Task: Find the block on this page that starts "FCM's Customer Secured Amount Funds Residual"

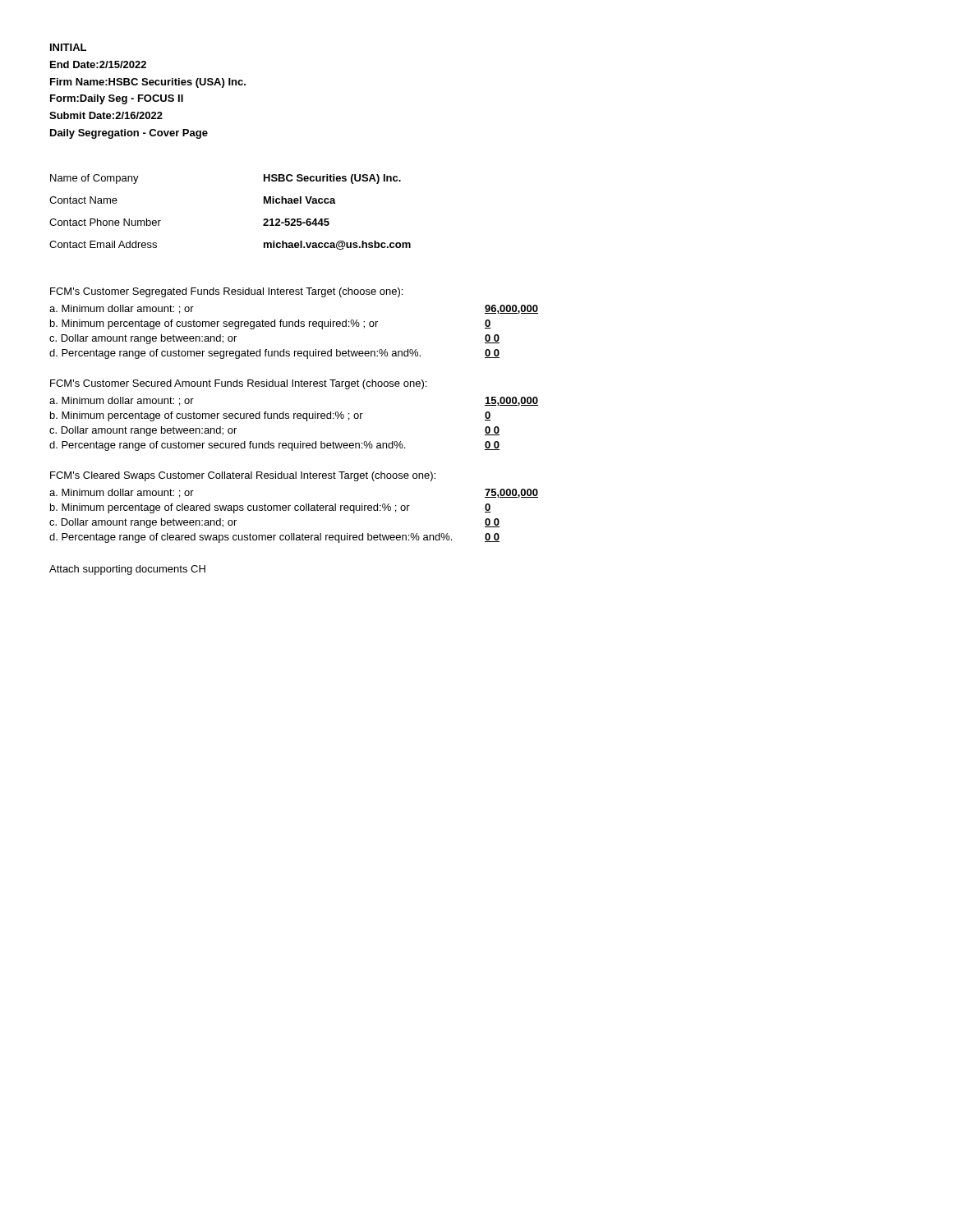Action: point(476,414)
